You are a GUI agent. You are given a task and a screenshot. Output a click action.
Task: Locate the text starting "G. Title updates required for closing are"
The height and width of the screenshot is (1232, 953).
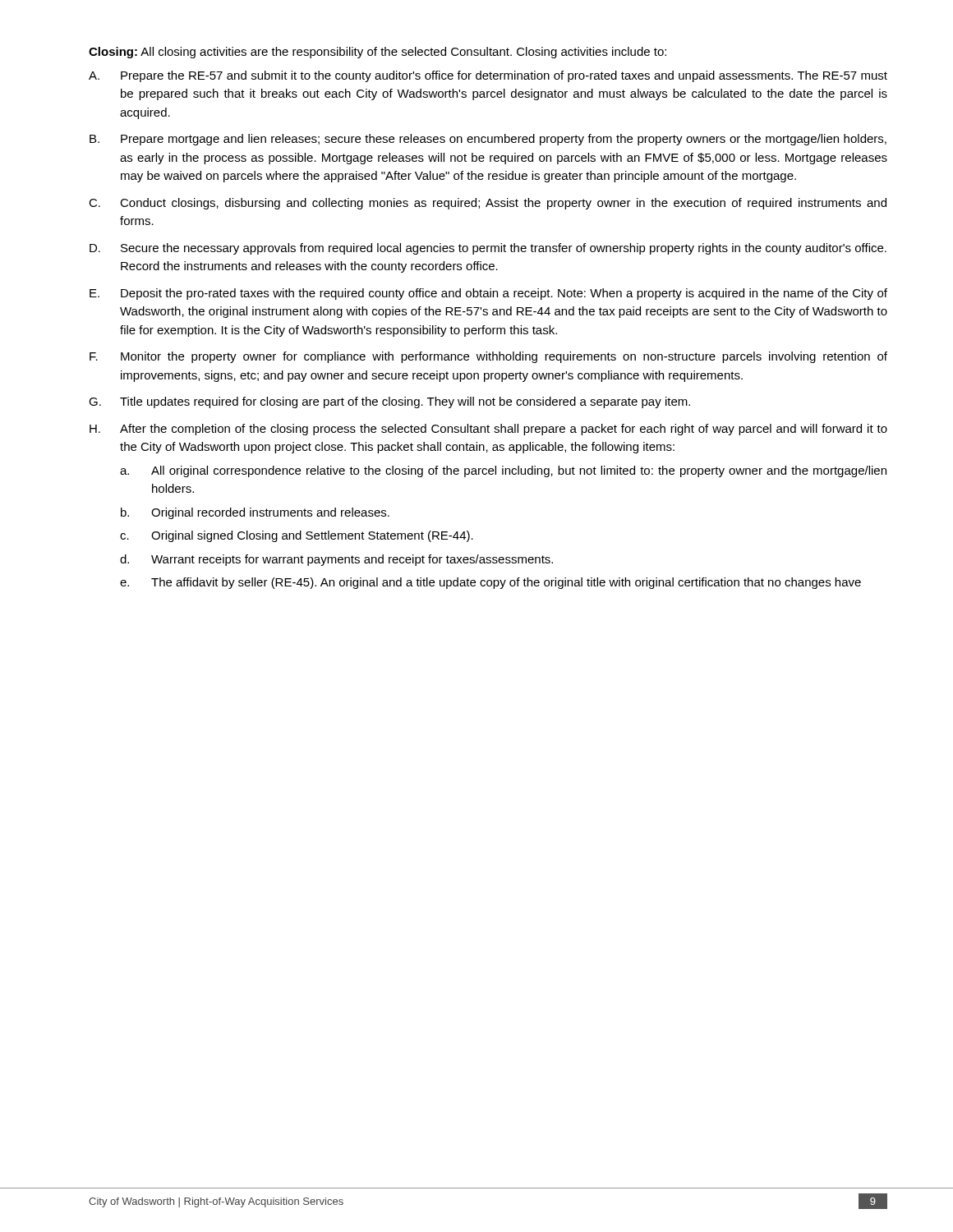point(488,402)
